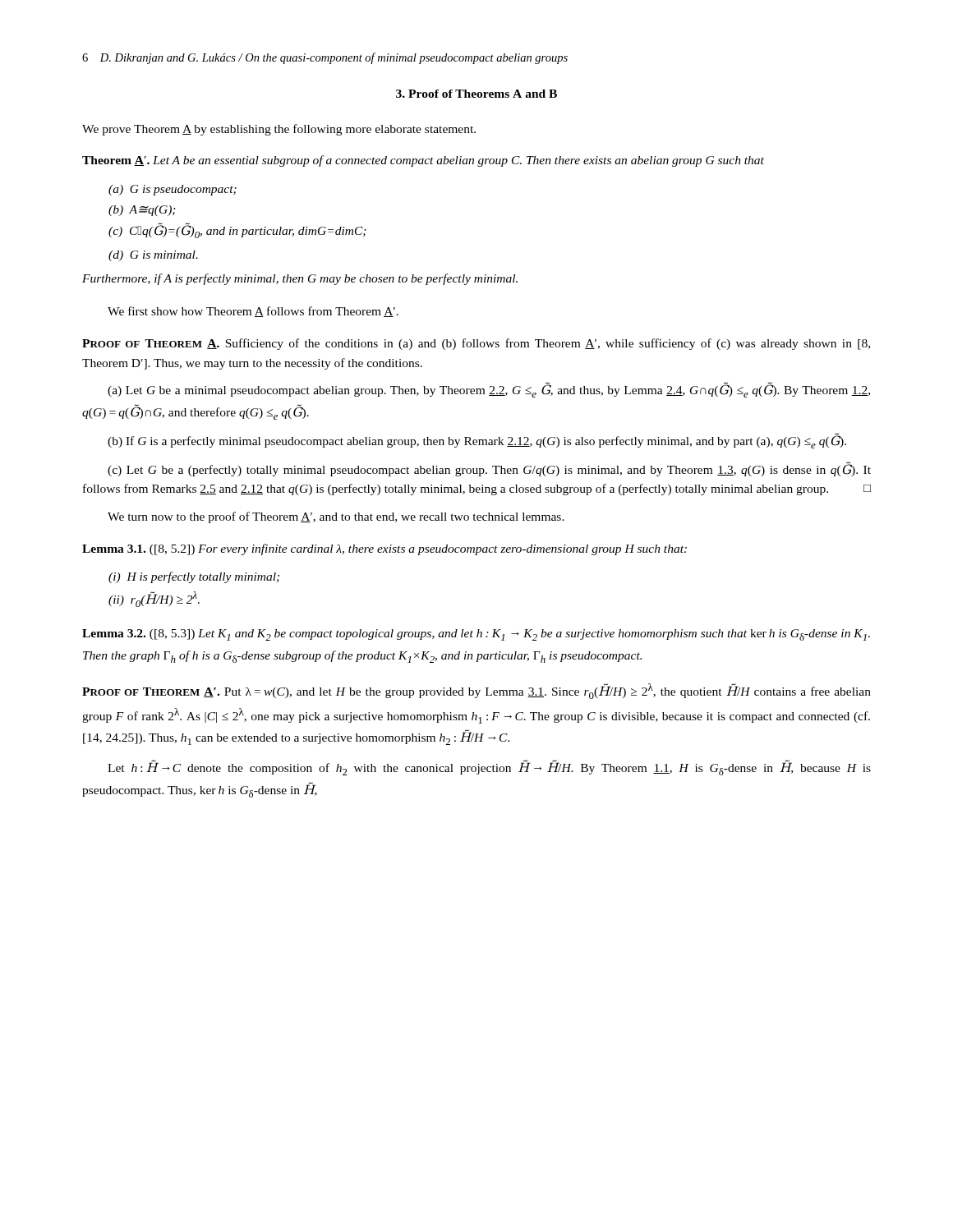
Task: Click on the text block containing "(c) Let G be a (perfectly) totally"
Action: [x=476, y=480]
